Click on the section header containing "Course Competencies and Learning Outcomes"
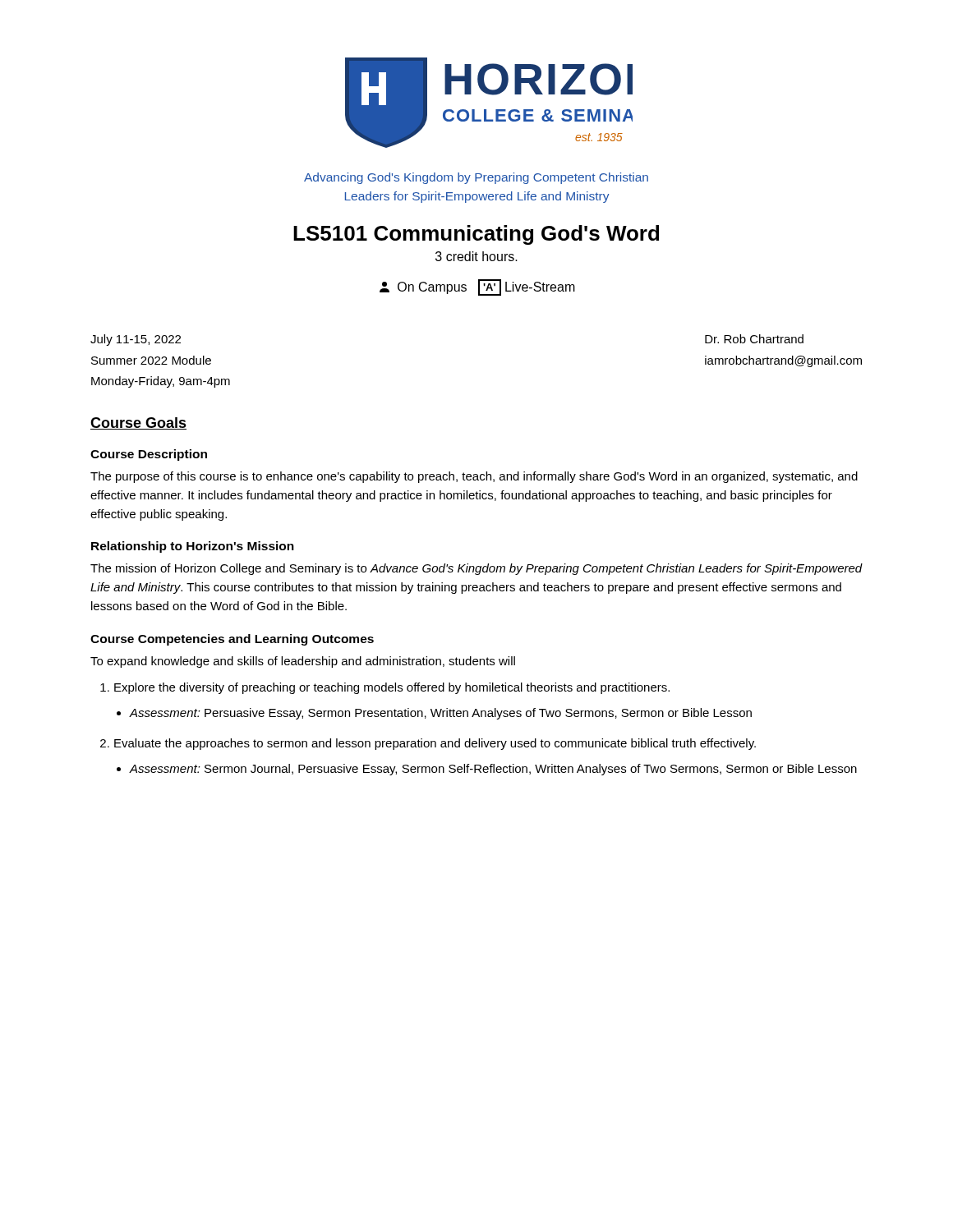The width and height of the screenshot is (953, 1232). (232, 639)
